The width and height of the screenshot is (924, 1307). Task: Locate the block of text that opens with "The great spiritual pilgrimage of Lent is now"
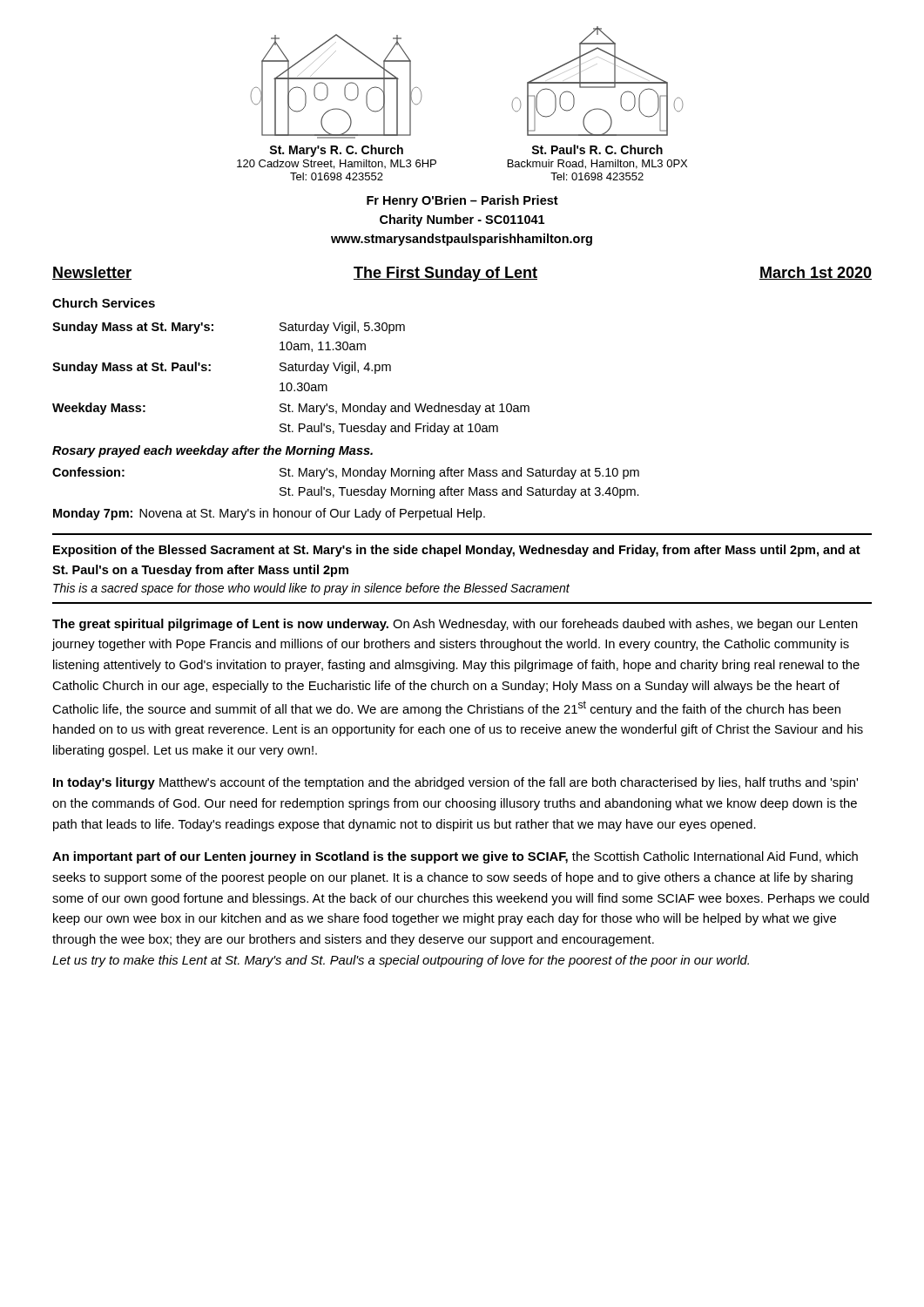tap(462, 688)
